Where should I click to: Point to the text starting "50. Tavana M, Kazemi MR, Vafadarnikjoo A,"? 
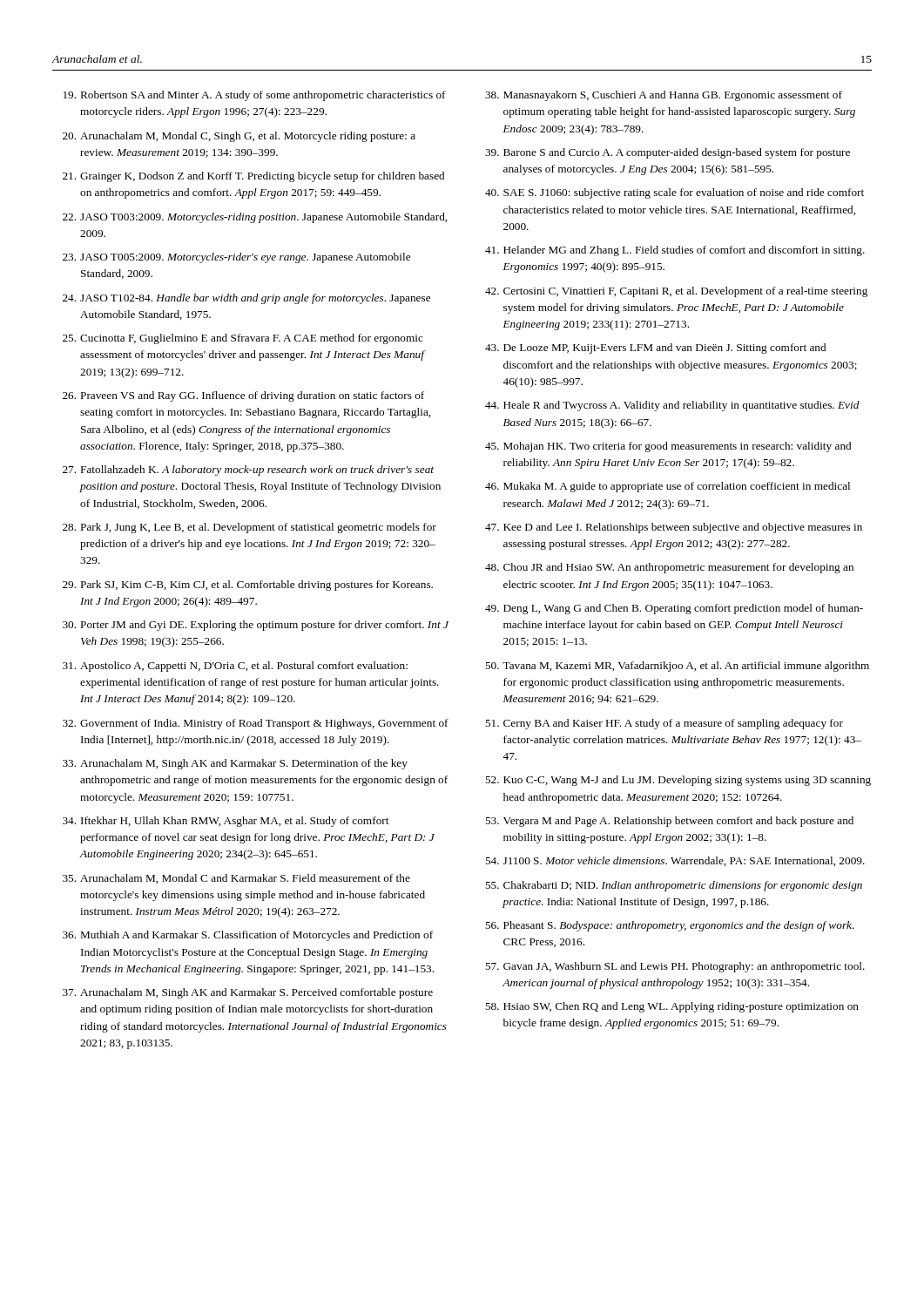pos(673,682)
